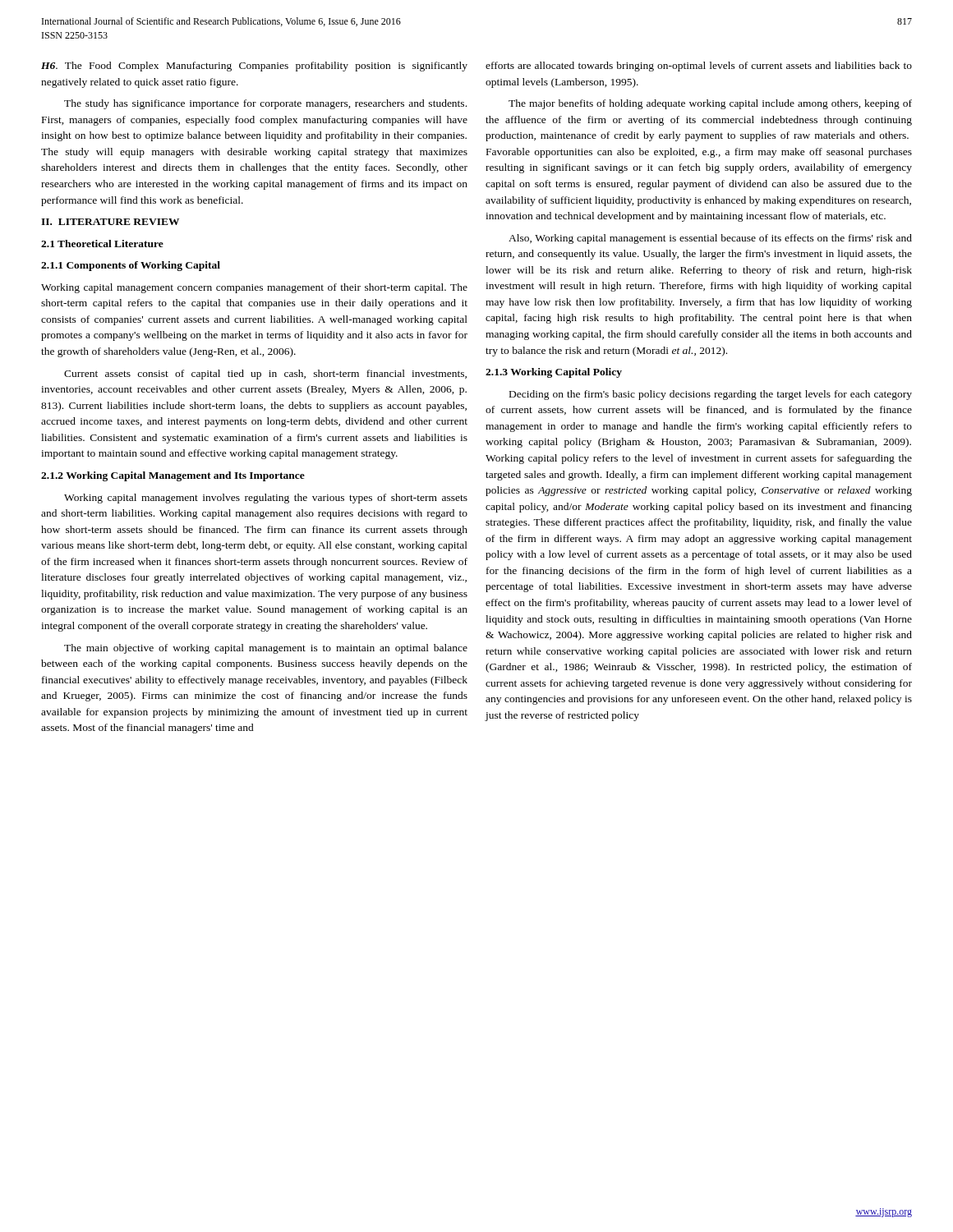
Task: Click on the text block that says "Working capital management involves regulating the various"
Action: (254, 561)
